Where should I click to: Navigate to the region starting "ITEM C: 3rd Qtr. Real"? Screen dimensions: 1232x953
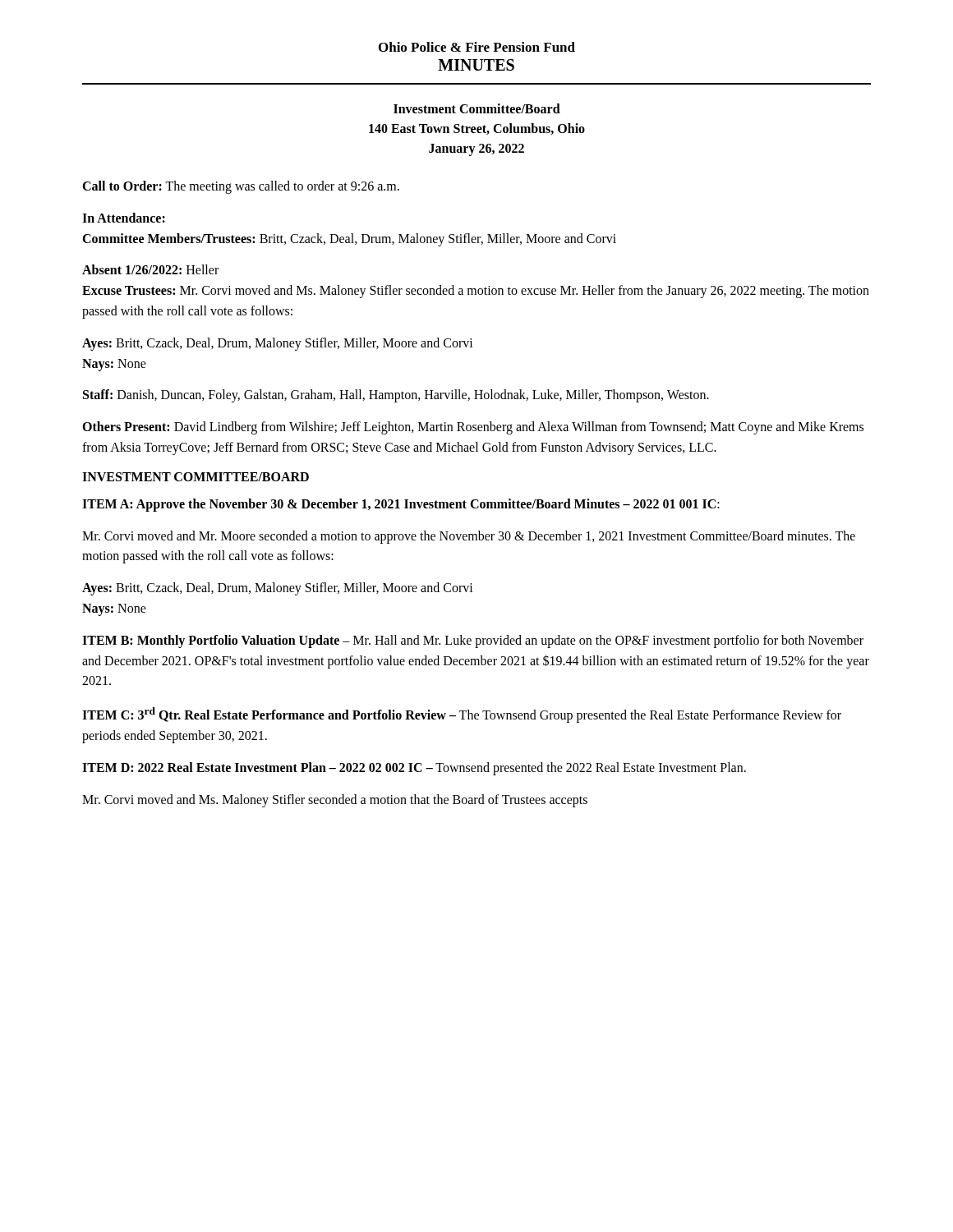point(476,725)
